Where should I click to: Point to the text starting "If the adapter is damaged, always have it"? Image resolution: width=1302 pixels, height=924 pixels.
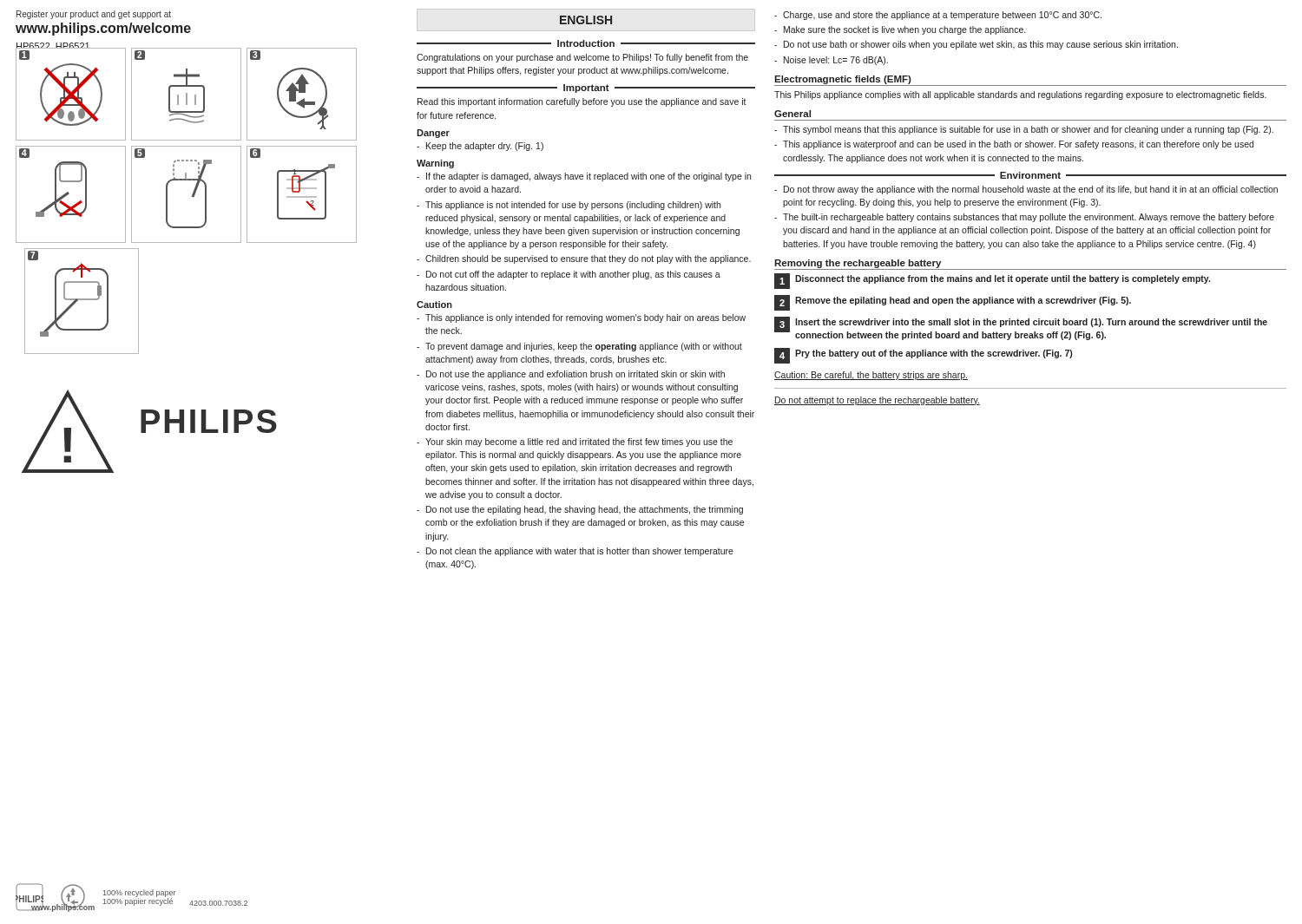click(589, 183)
